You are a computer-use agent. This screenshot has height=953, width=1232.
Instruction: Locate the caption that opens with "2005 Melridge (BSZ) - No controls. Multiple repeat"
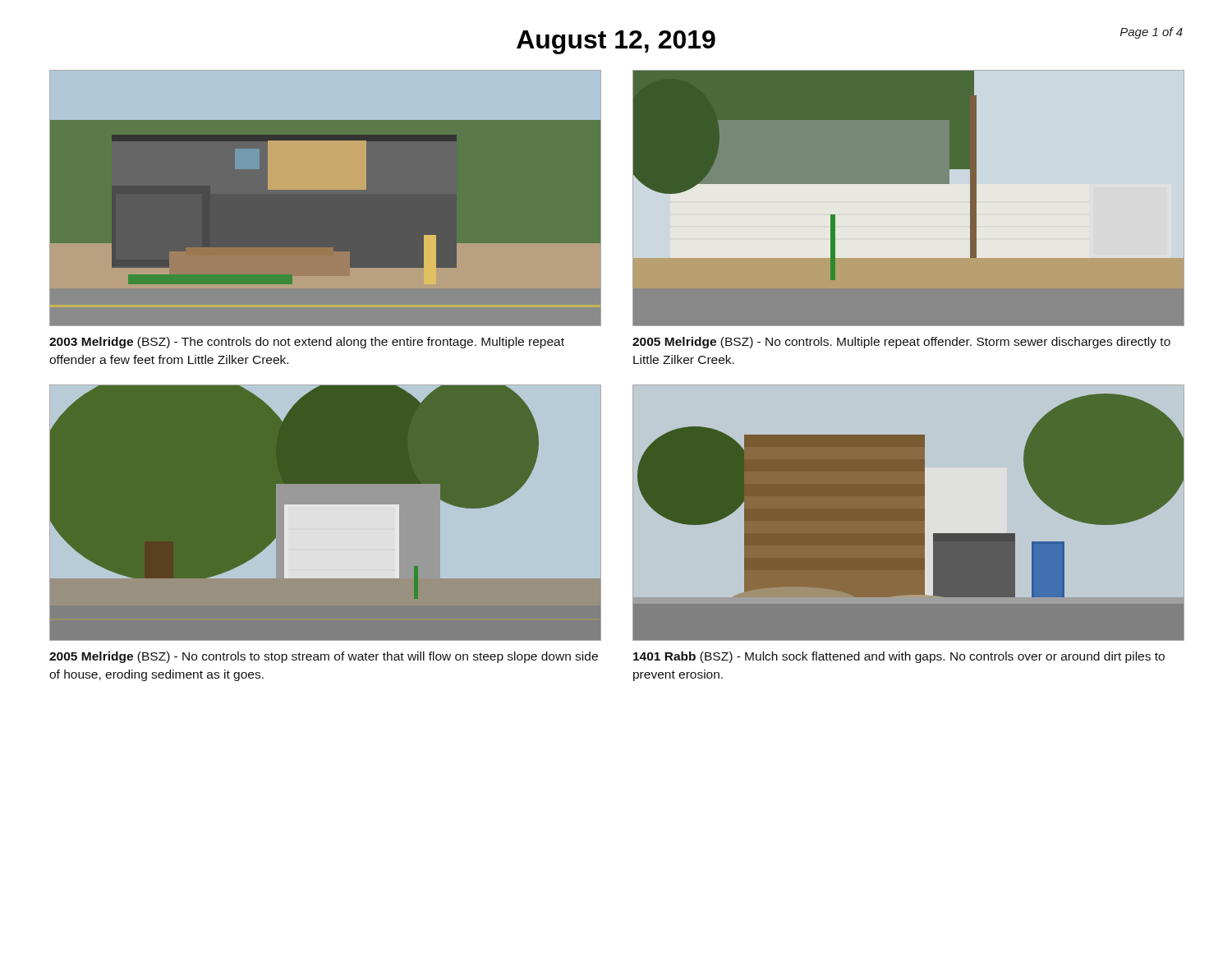(902, 351)
